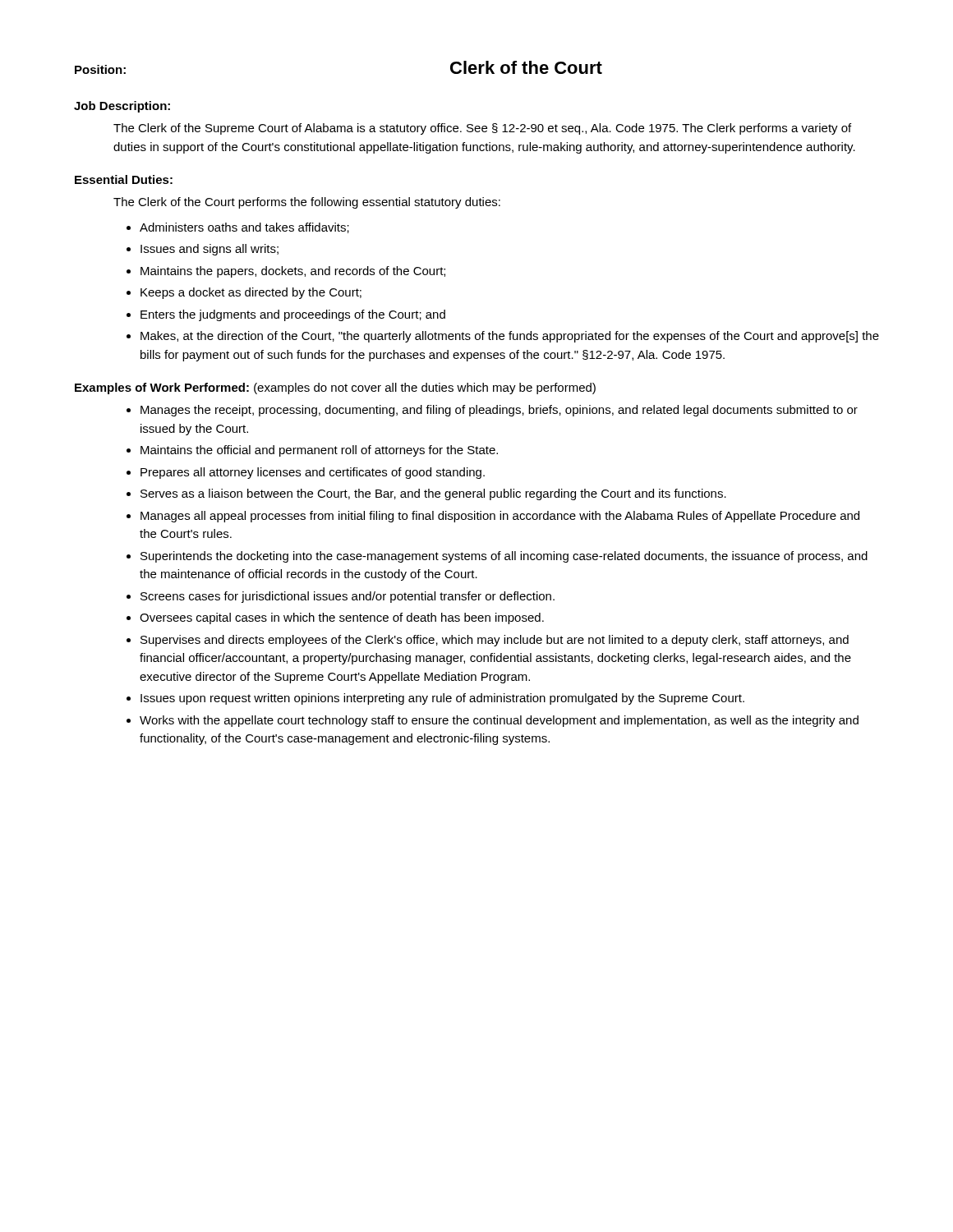Click on the section header that reads "Essential Duties:"

point(124,179)
